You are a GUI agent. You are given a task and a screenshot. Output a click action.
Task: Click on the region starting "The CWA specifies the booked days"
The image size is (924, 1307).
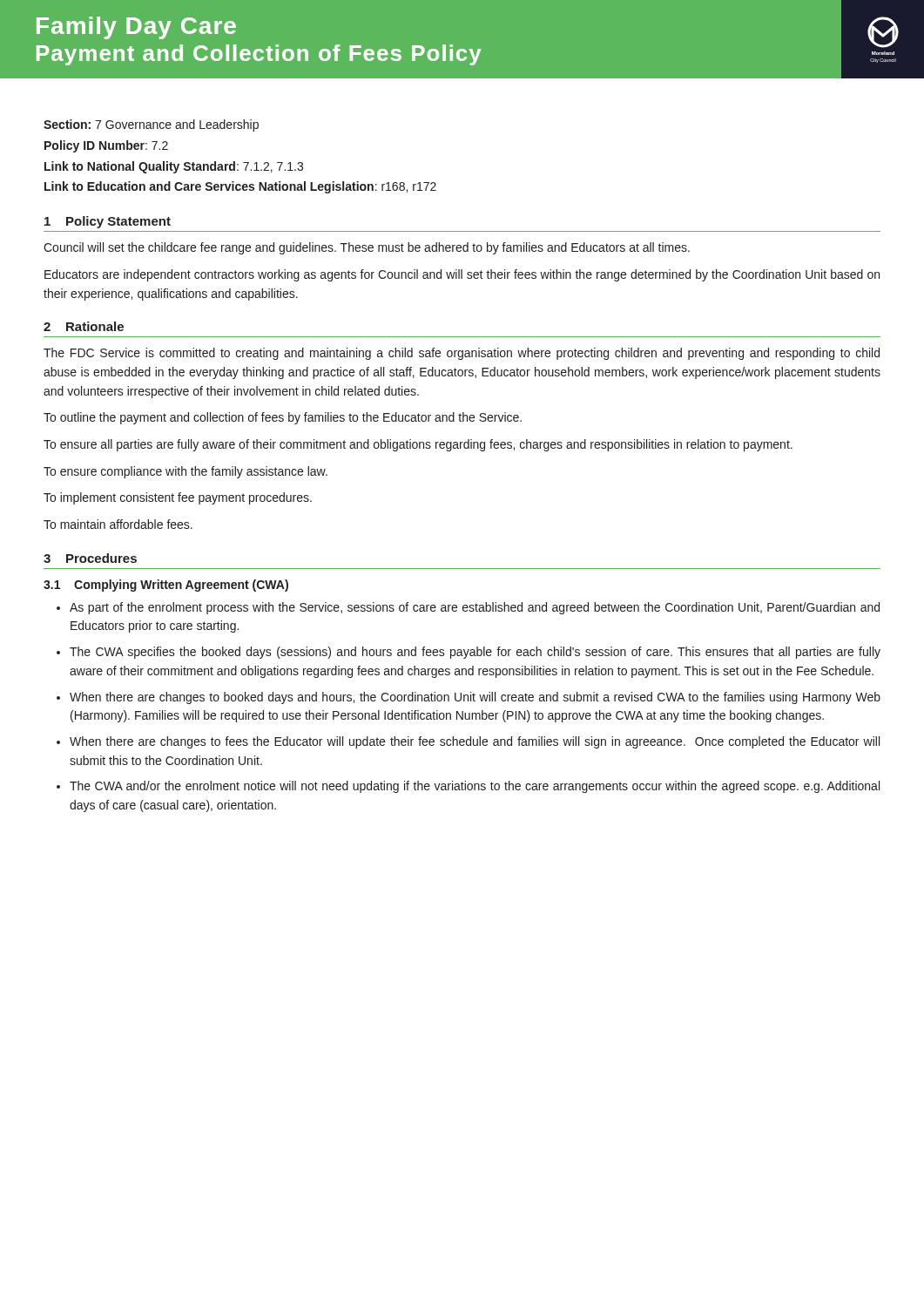coord(475,661)
